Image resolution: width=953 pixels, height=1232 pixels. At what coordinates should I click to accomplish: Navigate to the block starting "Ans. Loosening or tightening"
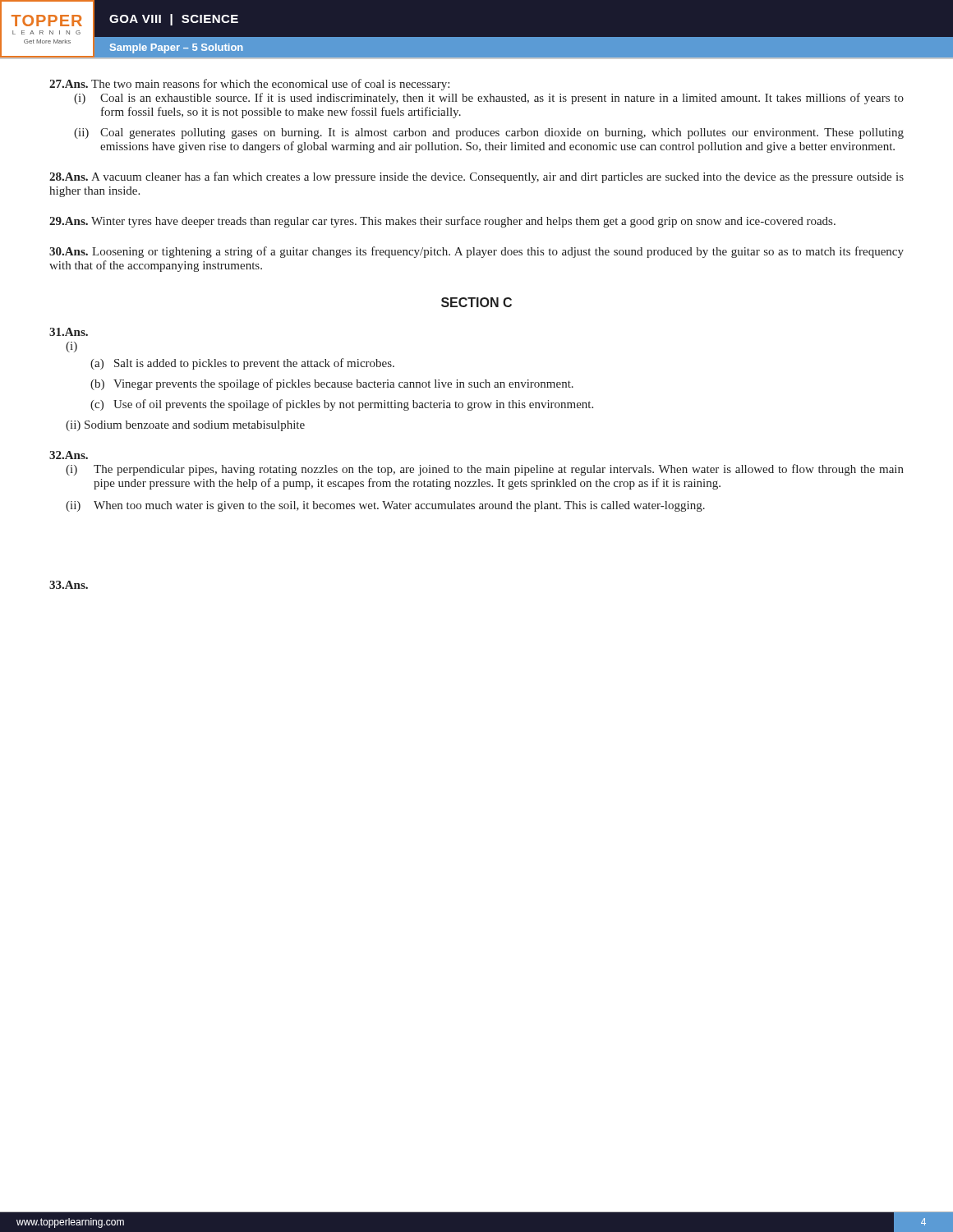click(476, 258)
